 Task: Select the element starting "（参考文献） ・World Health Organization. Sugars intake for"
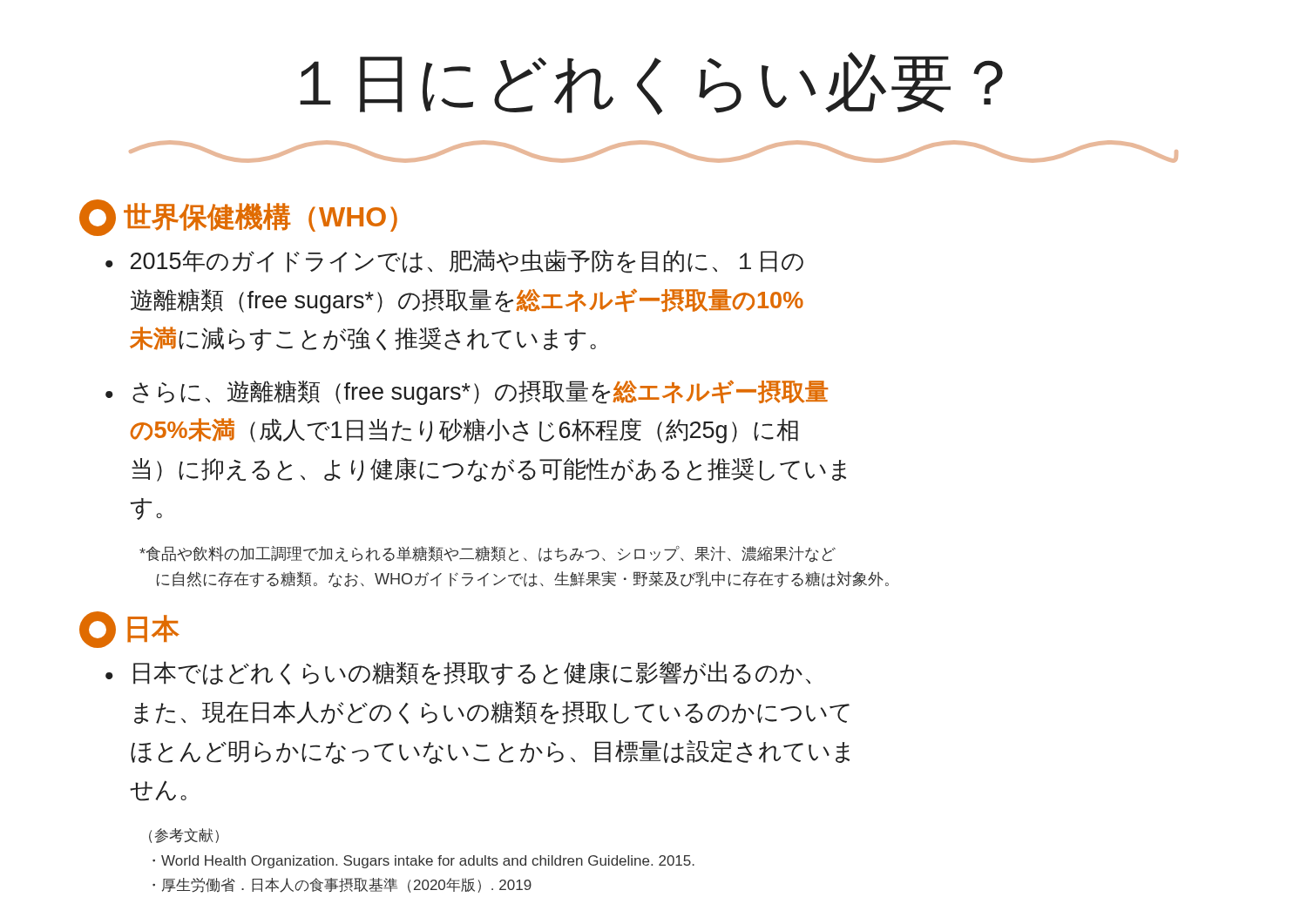click(684, 863)
